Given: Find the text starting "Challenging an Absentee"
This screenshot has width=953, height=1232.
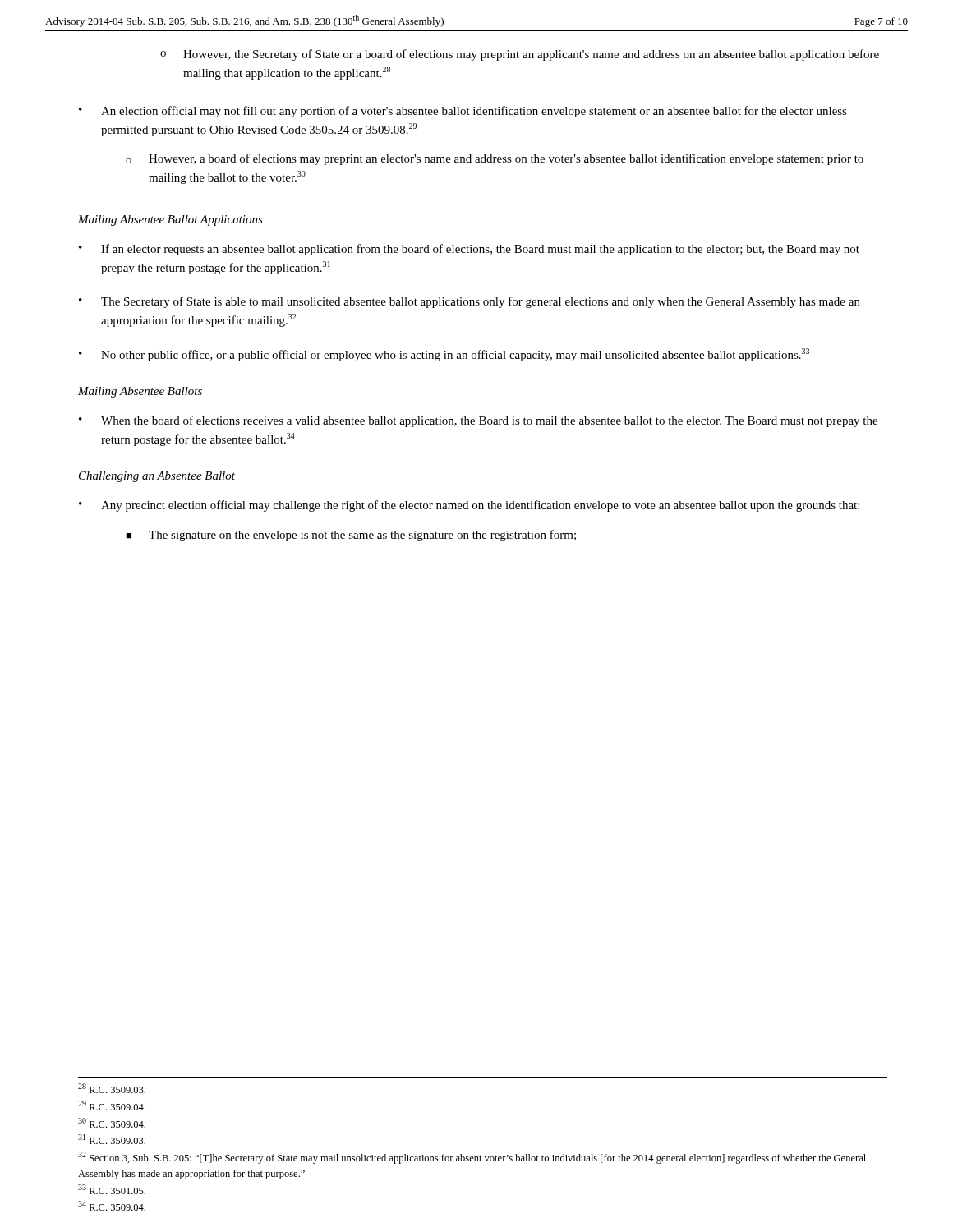Looking at the screenshot, I should [156, 476].
